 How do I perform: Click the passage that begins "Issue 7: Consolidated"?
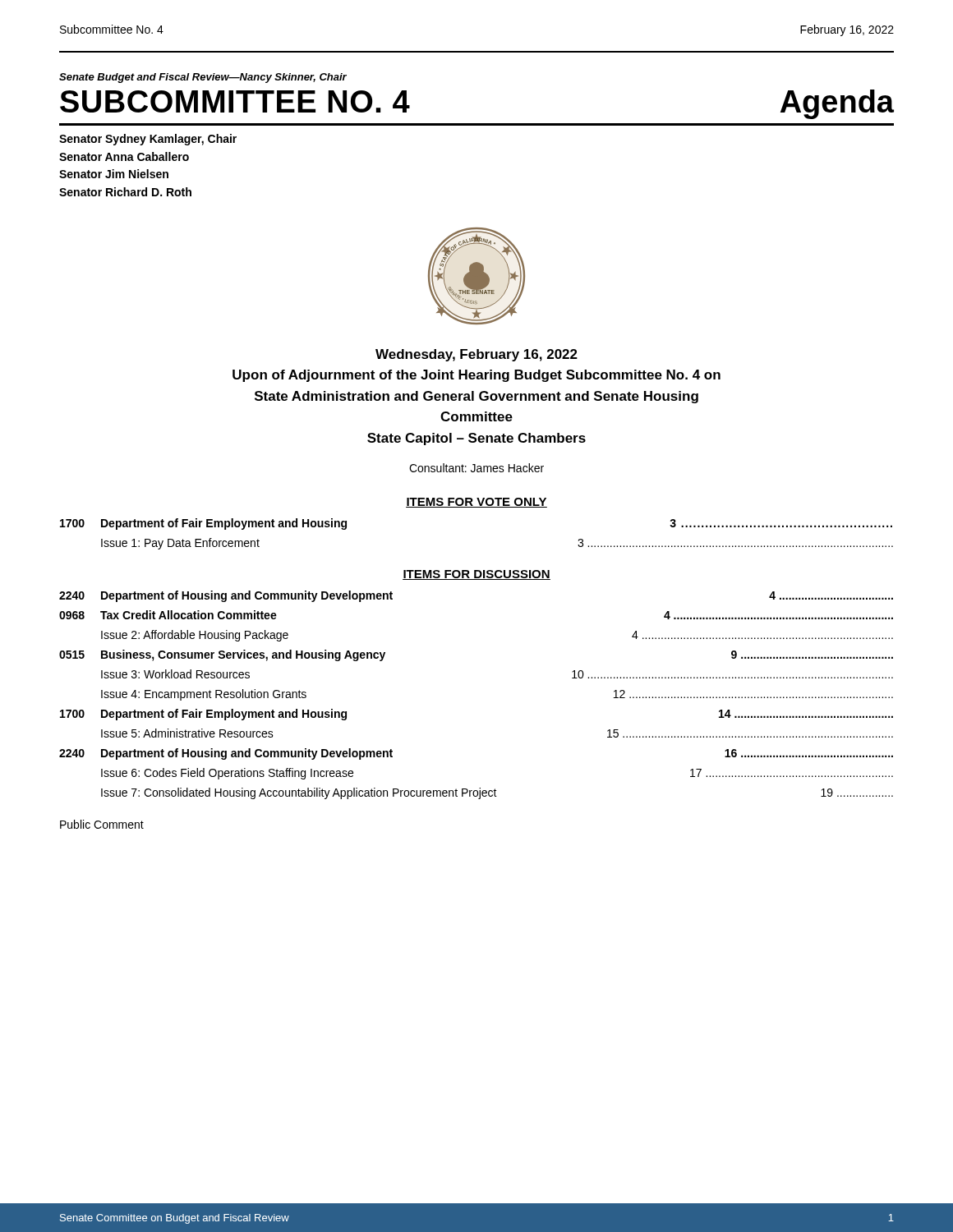(x=497, y=793)
